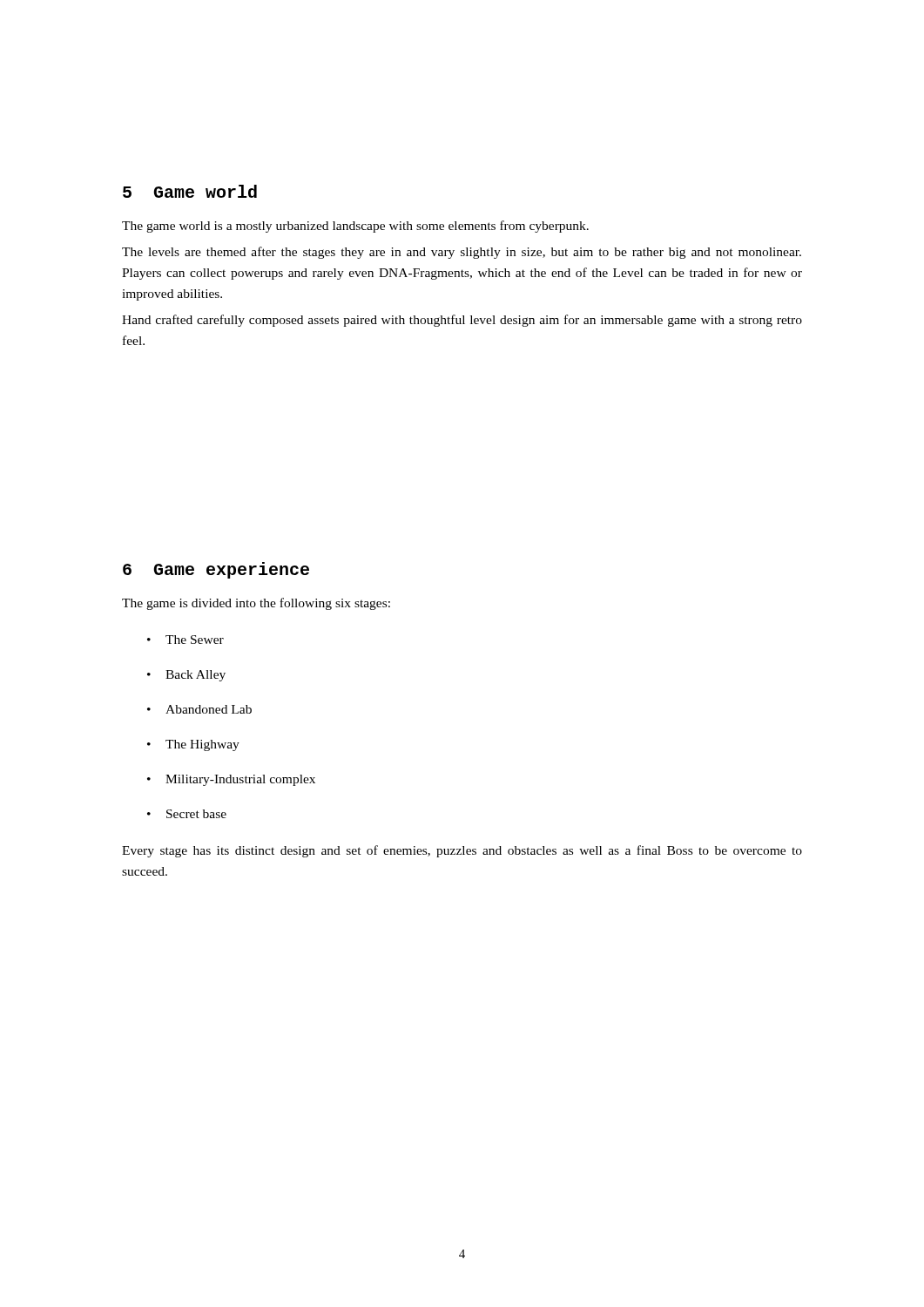Find the passage starting "Secret base"
Image resolution: width=924 pixels, height=1307 pixels.
tap(196, 814)
